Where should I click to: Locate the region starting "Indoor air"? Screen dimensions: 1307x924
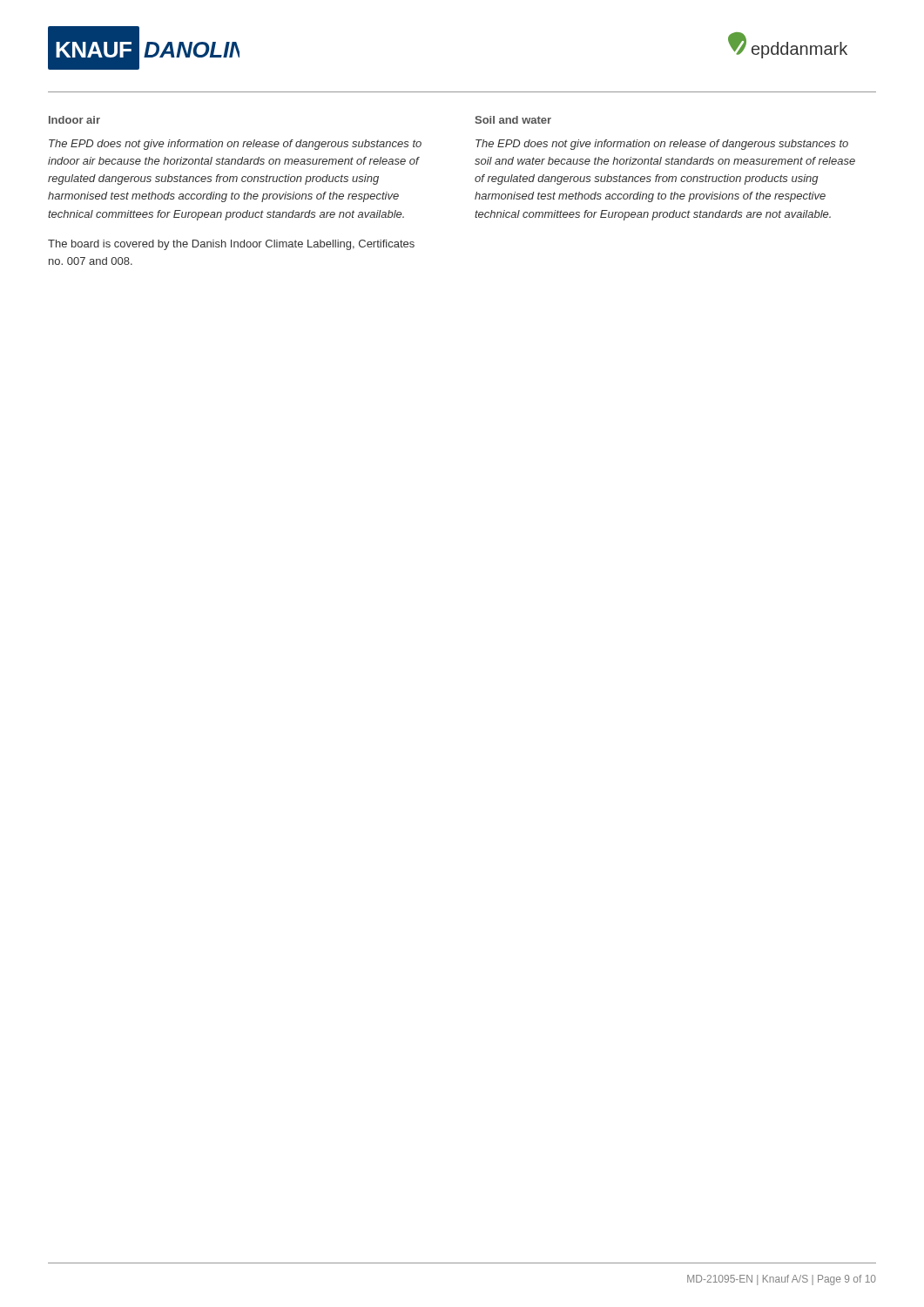(x=74, y=120)
